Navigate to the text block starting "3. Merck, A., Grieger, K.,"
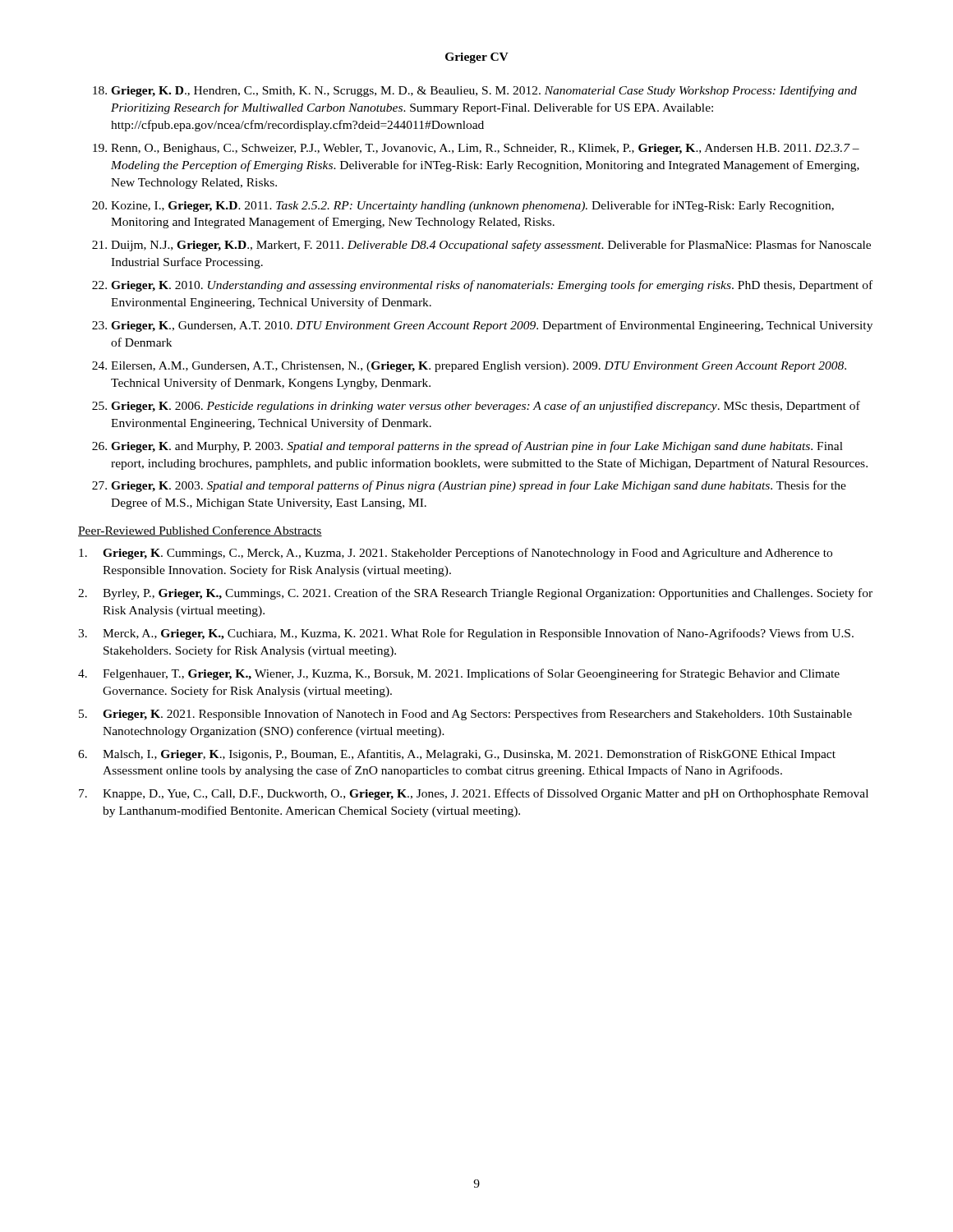This screenshot has height=1232, width=953. point(476,642)
